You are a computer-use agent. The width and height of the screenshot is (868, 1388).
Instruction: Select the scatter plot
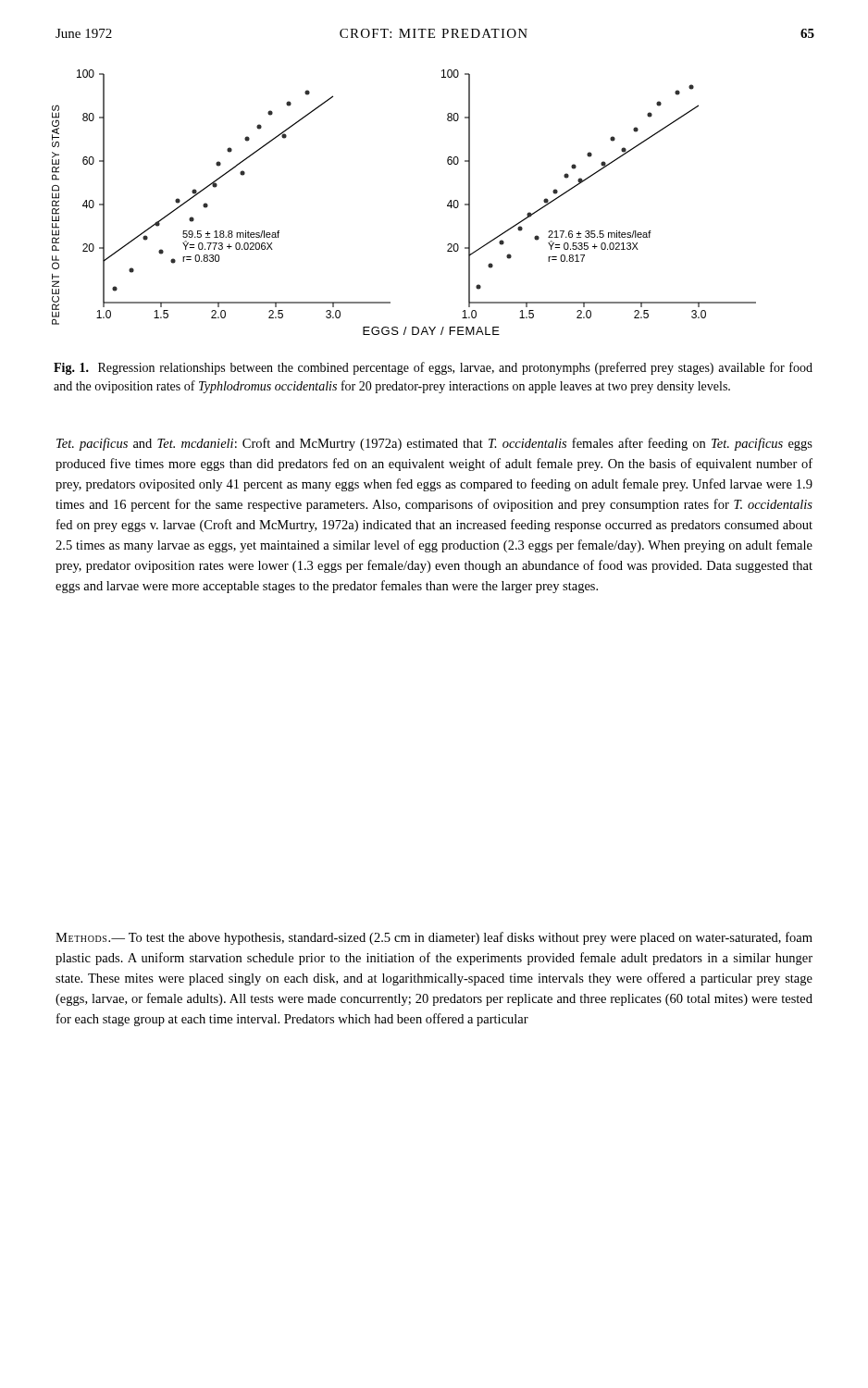[431, 201]
